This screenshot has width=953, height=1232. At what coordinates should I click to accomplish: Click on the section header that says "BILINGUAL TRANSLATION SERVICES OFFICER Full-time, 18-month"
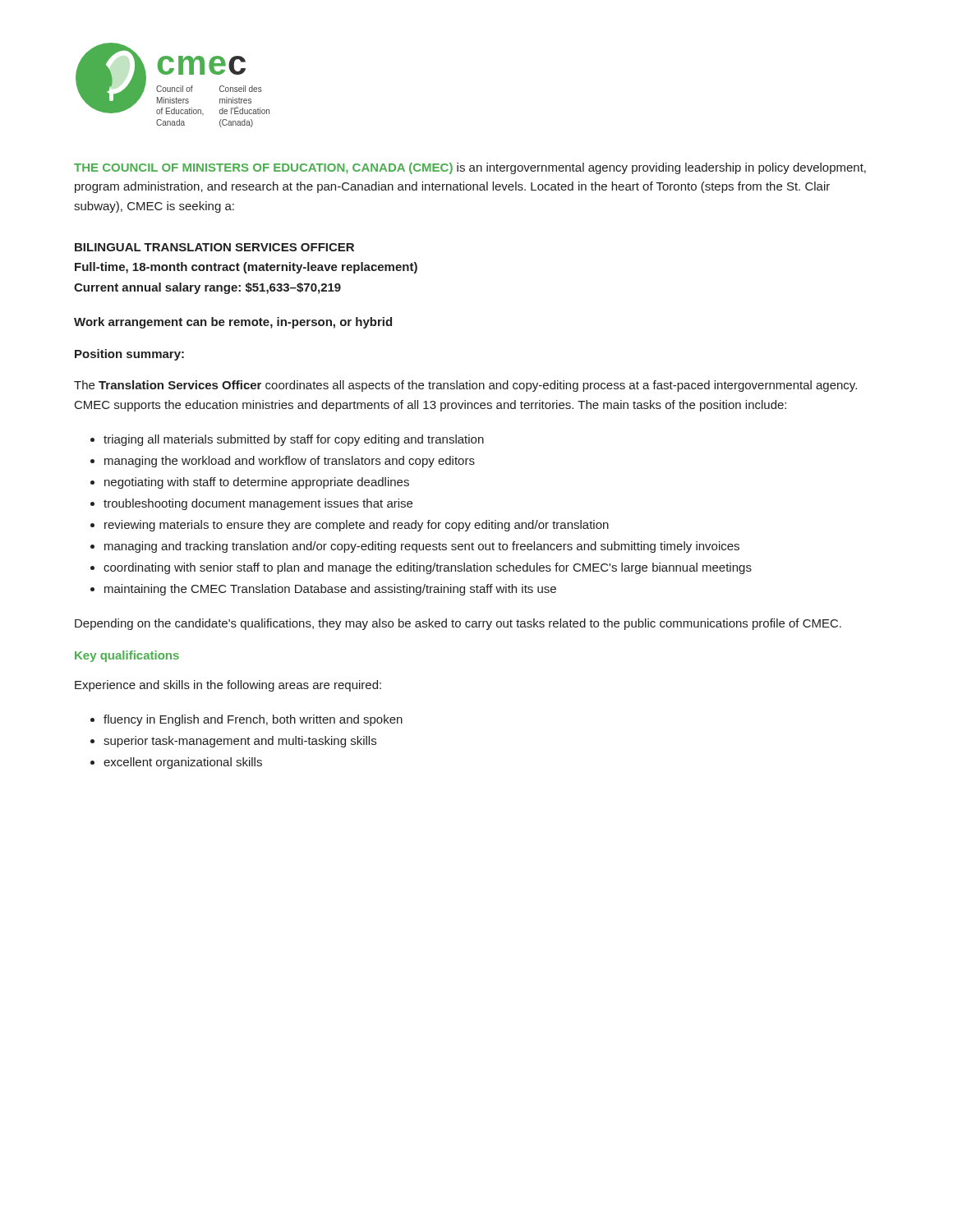tap(214, 247)
